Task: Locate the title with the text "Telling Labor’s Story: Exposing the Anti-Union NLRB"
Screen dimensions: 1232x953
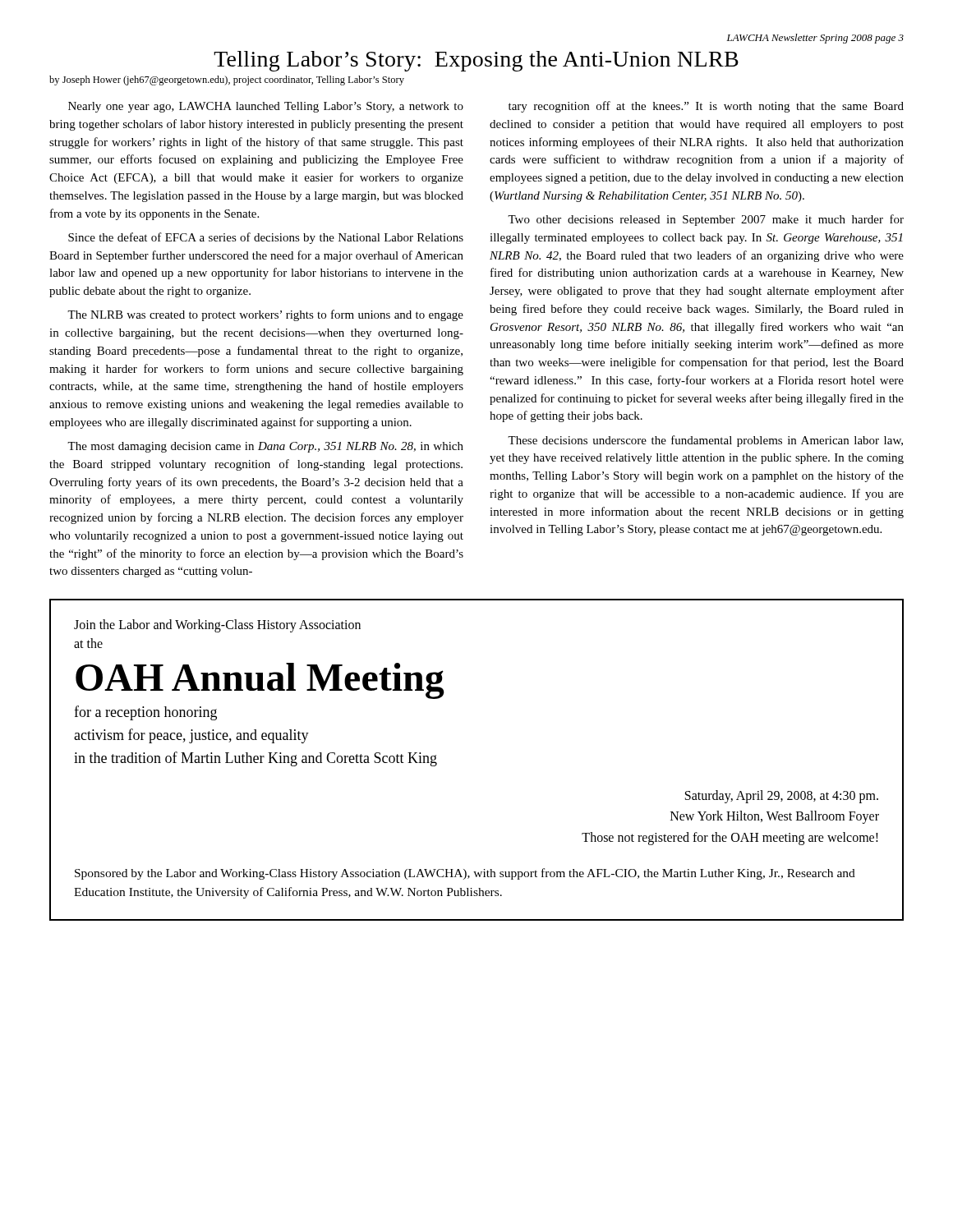Action: pos(476,59)
